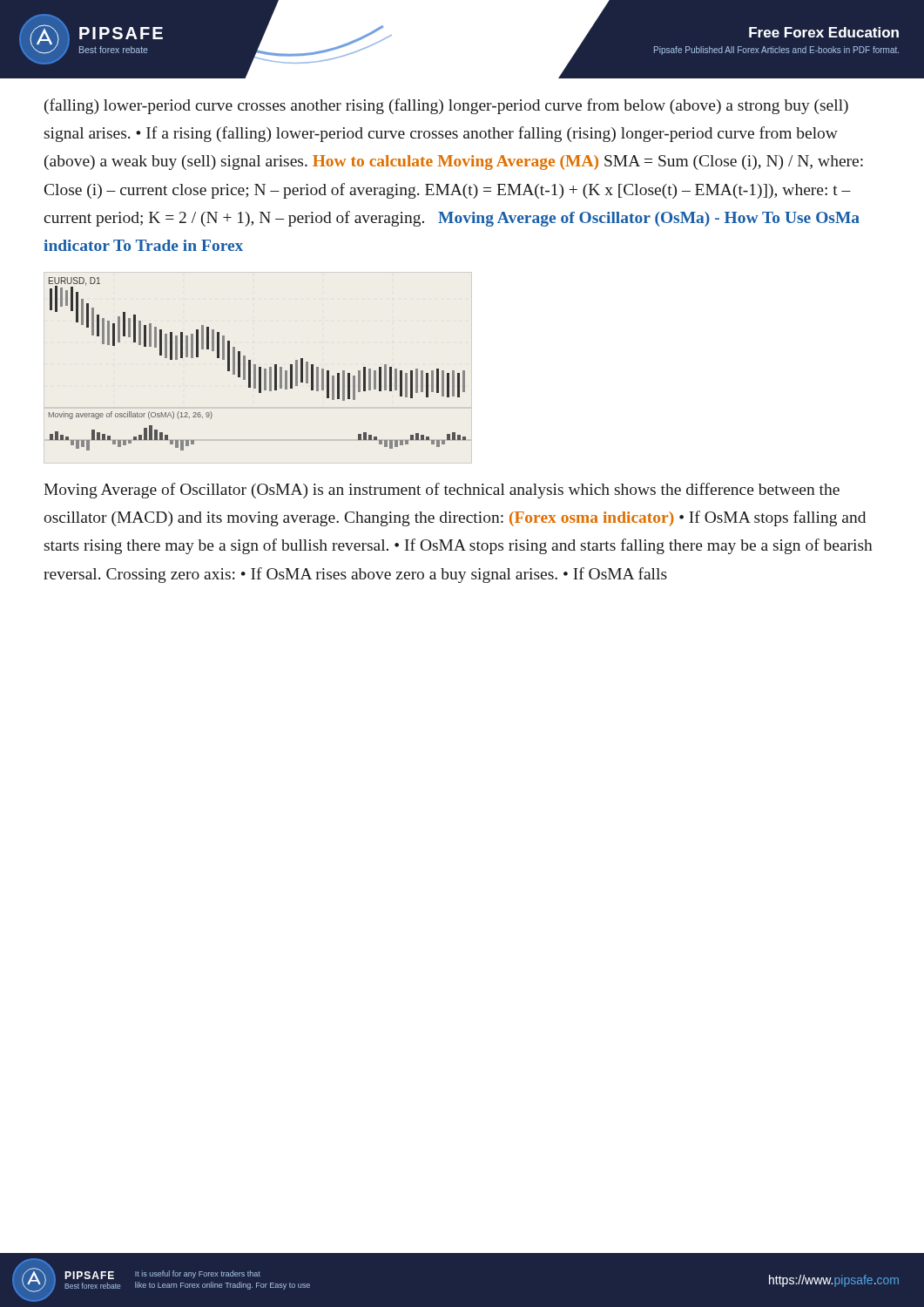Find a screenshot
Viewport: 924px width, 1307px height.
tap(258, 368)
